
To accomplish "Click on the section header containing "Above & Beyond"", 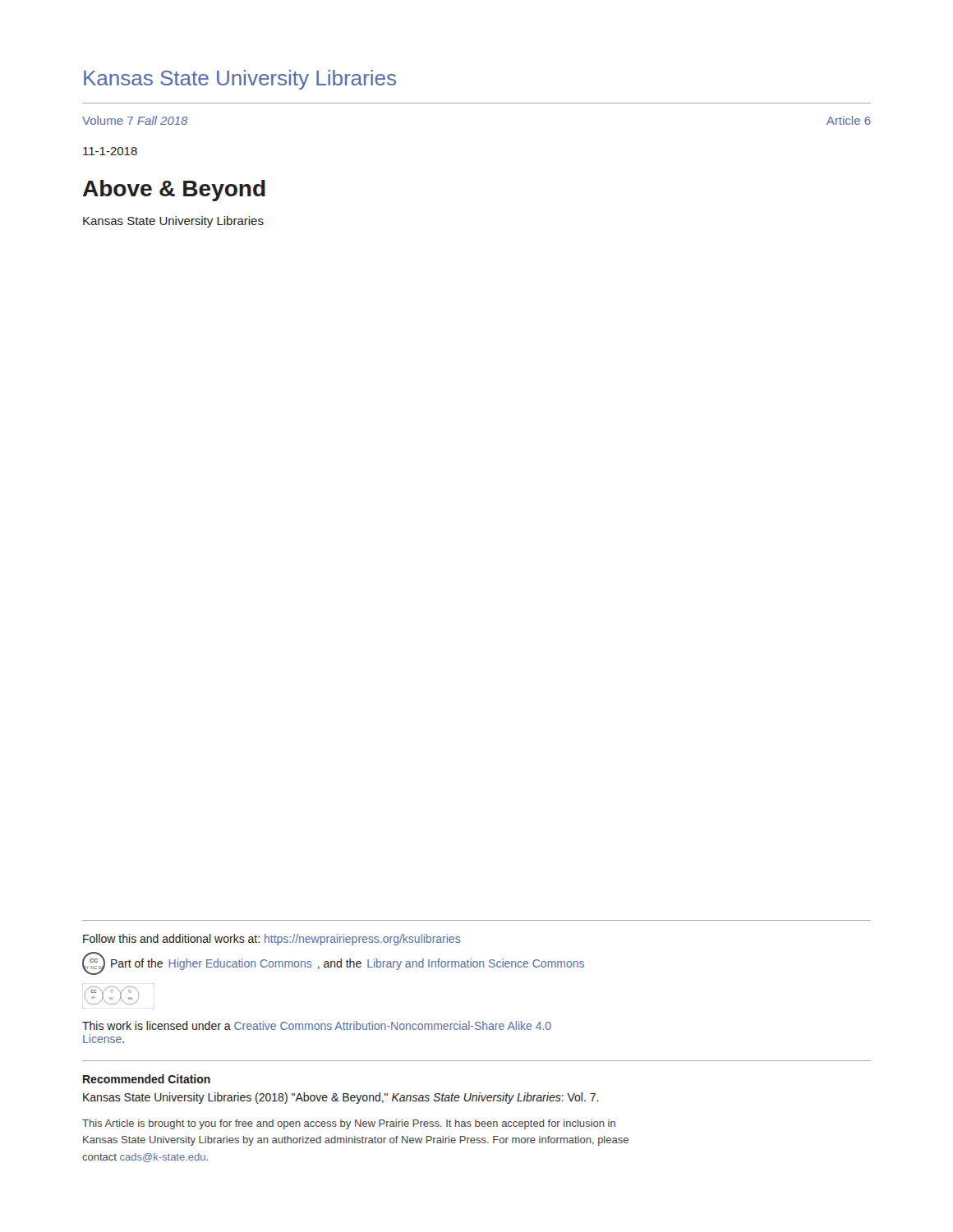I will click(x=174, y=188).
